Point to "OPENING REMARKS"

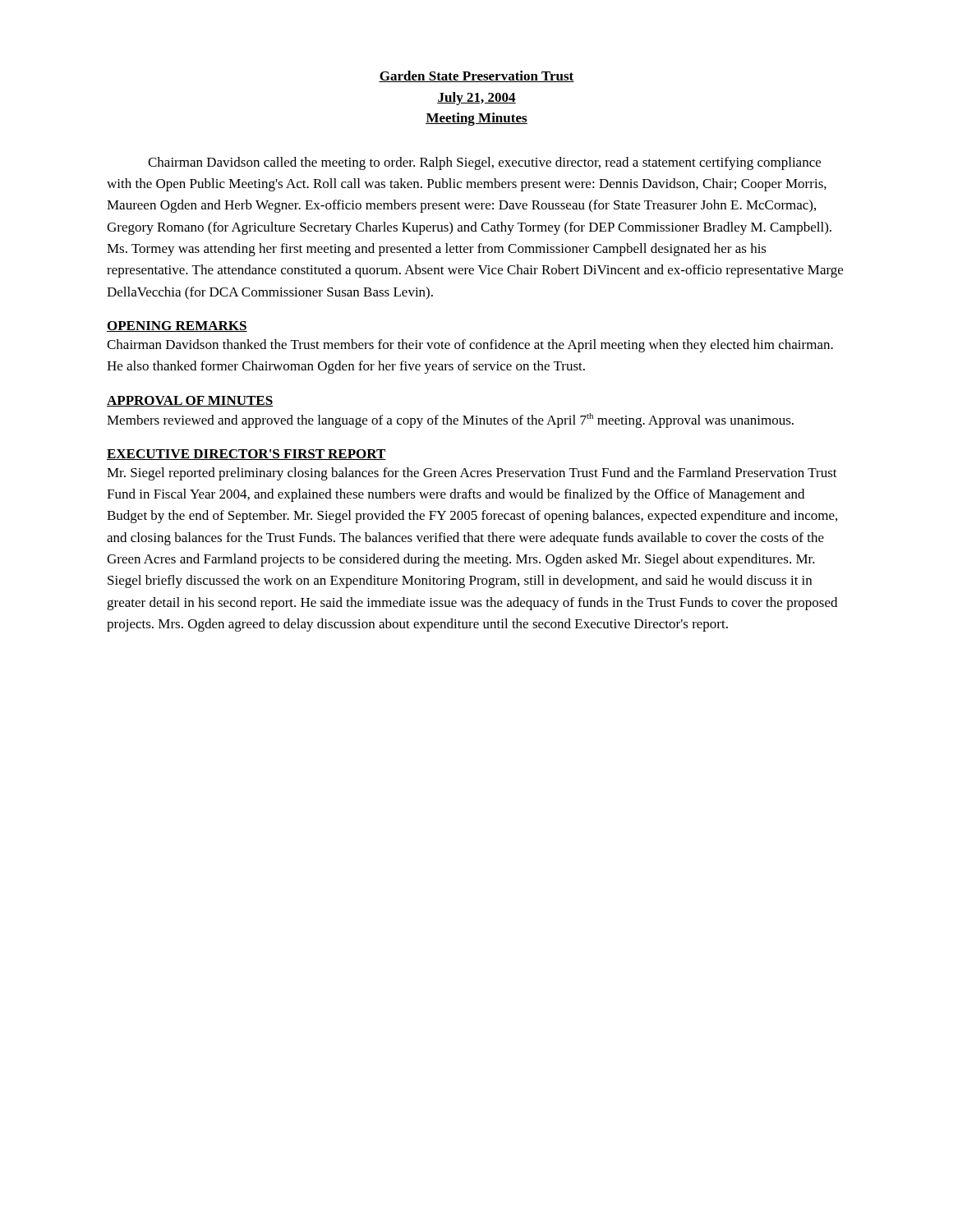pyautogui.click(x=177, y=326)
